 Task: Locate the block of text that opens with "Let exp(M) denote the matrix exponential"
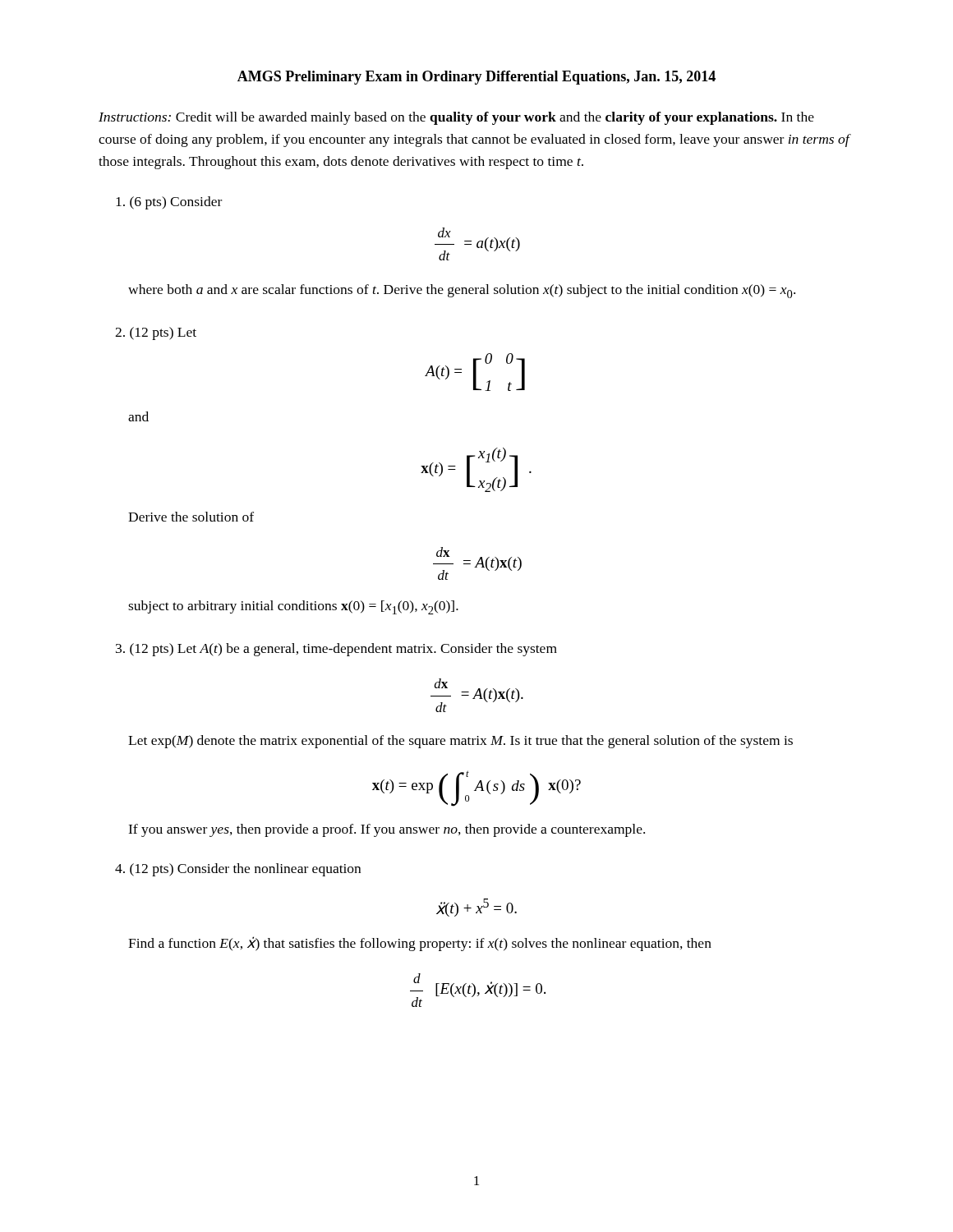click(x=461, y=740)
